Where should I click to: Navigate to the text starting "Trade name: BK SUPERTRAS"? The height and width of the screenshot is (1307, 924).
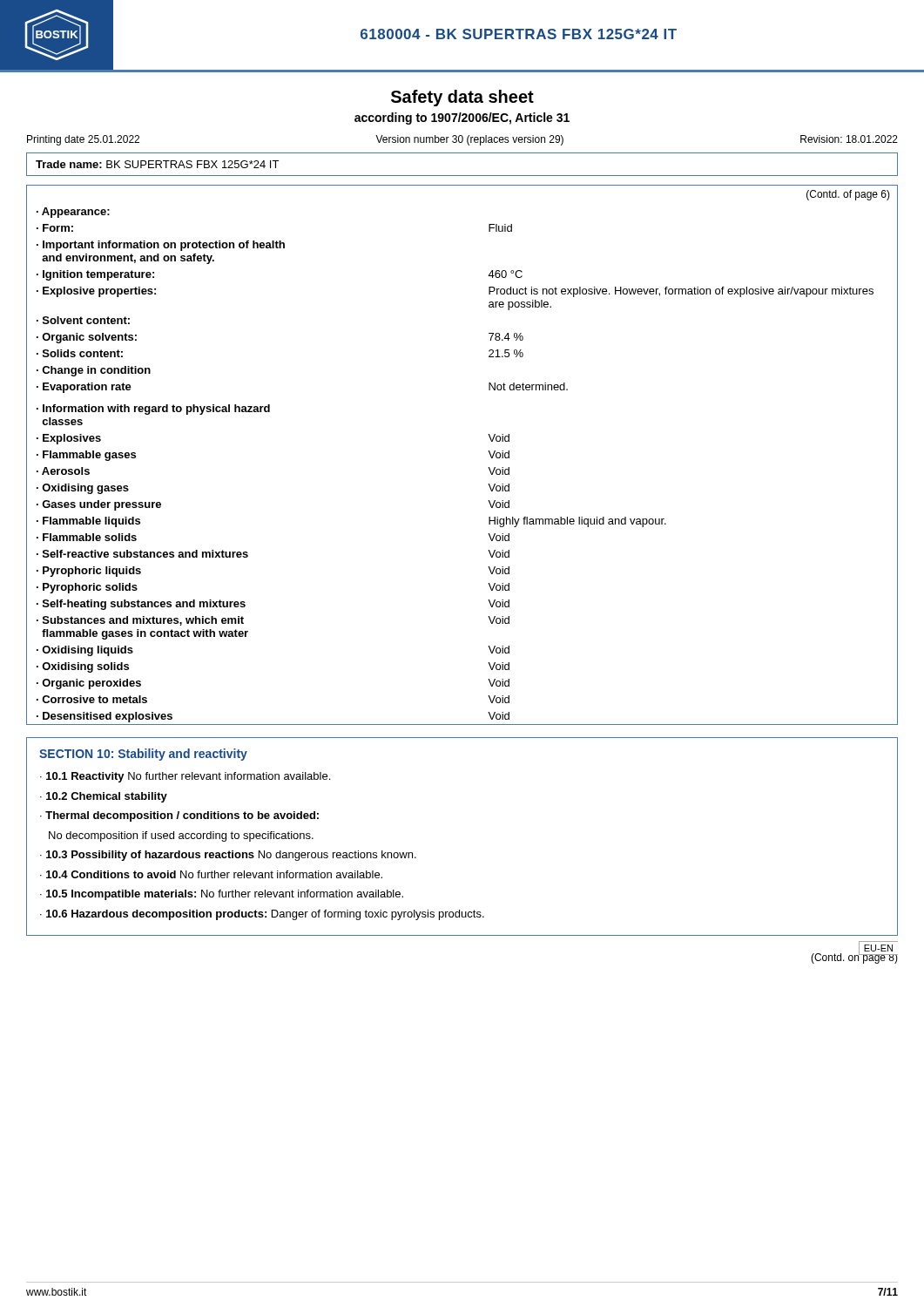pyautogui.click(x=157, y=164)
